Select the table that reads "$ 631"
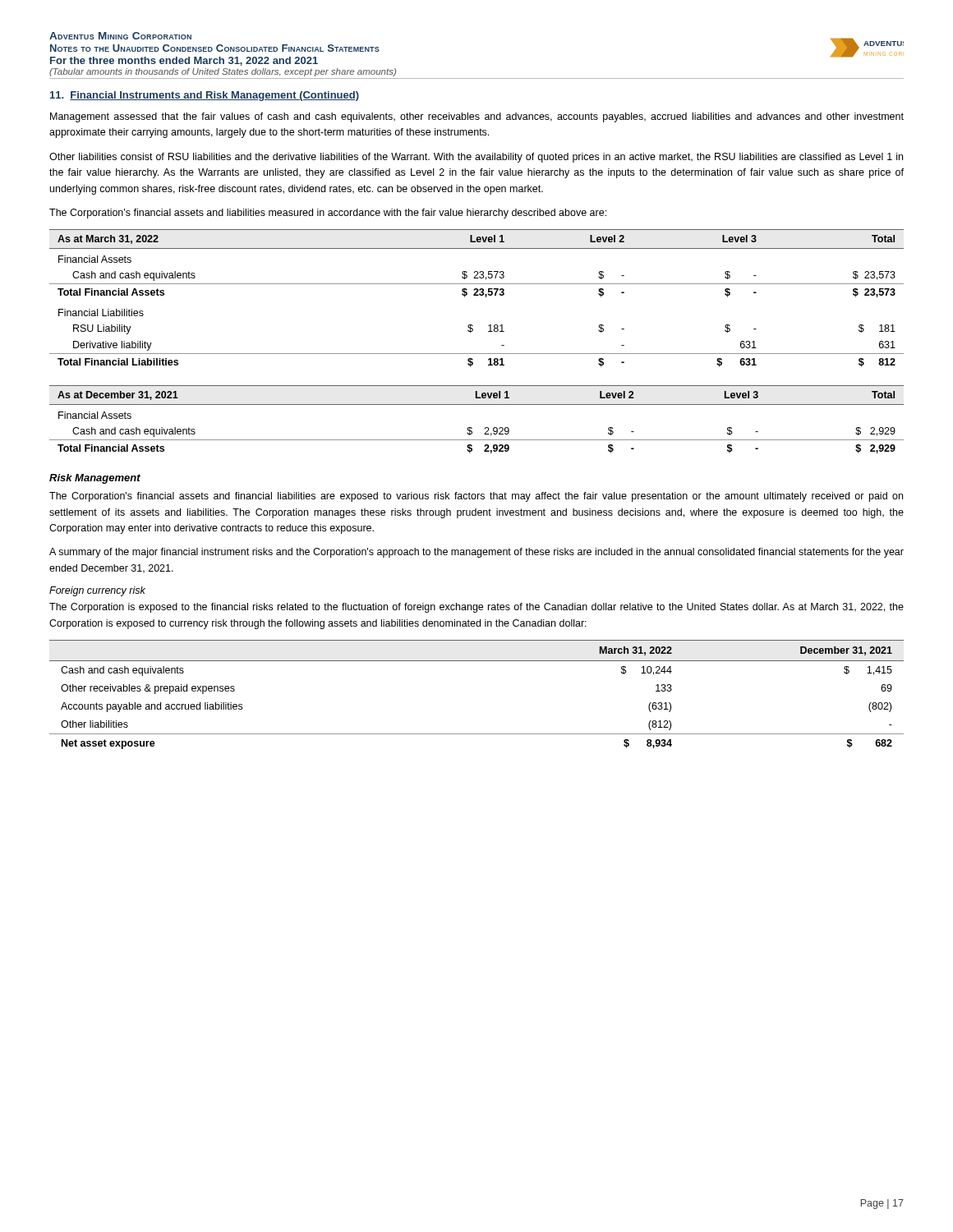The image size is (953, 1232). [476, 300]
